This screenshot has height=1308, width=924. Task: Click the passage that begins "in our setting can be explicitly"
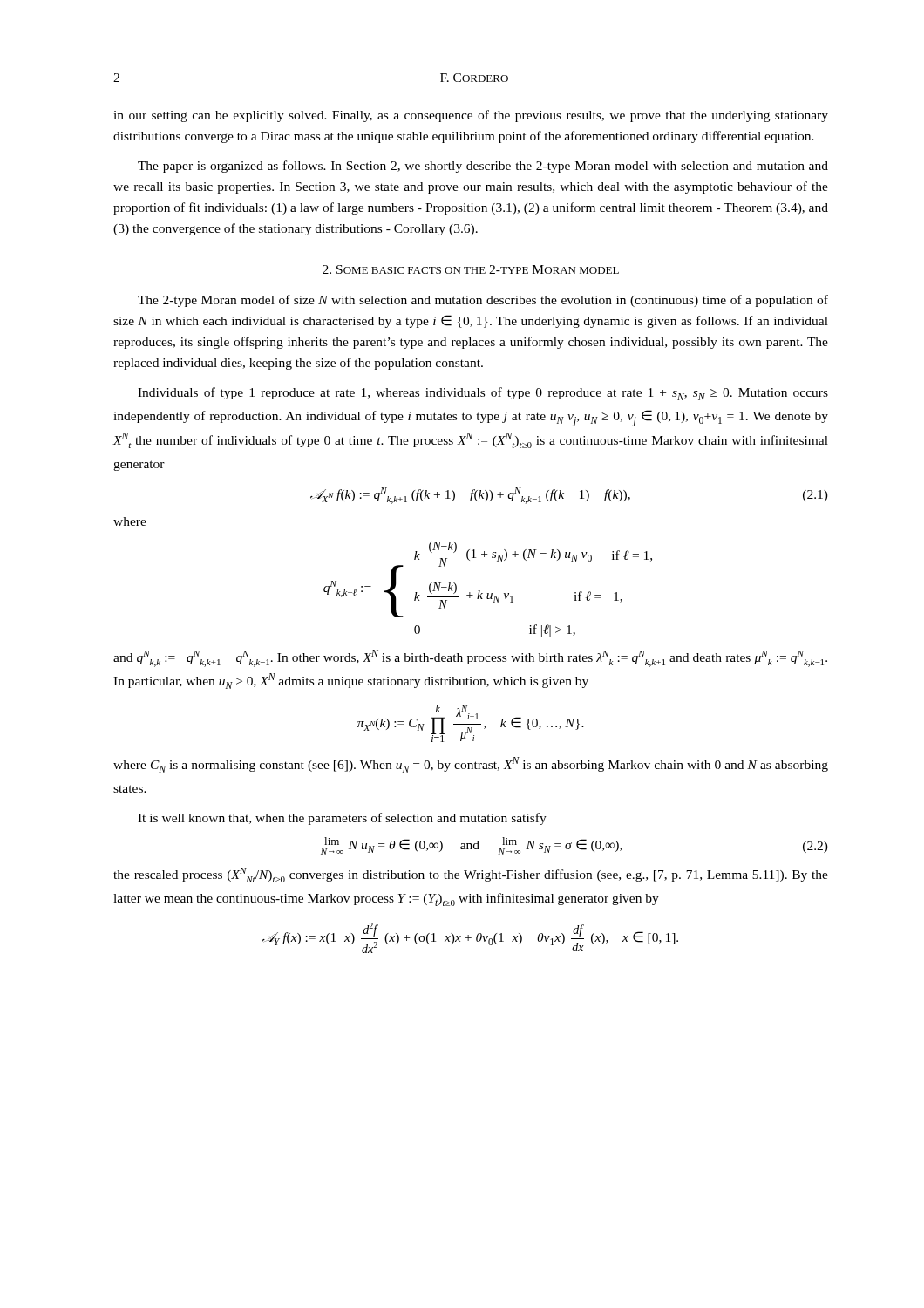[471, 126]
